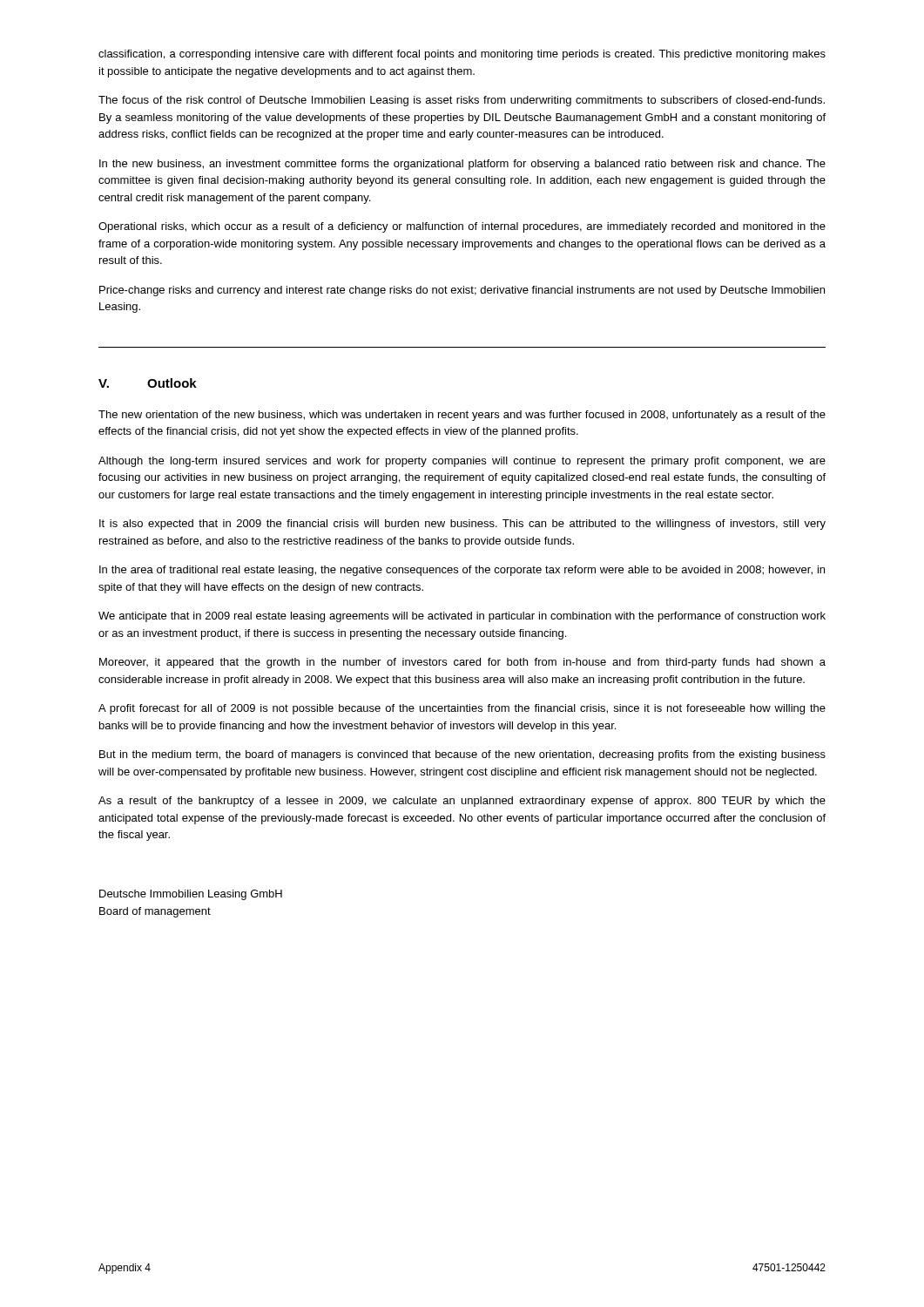Screen dimensions: 1307x924
Task: Find the element starting "It is also expected that"
Action: coord(462,532)
